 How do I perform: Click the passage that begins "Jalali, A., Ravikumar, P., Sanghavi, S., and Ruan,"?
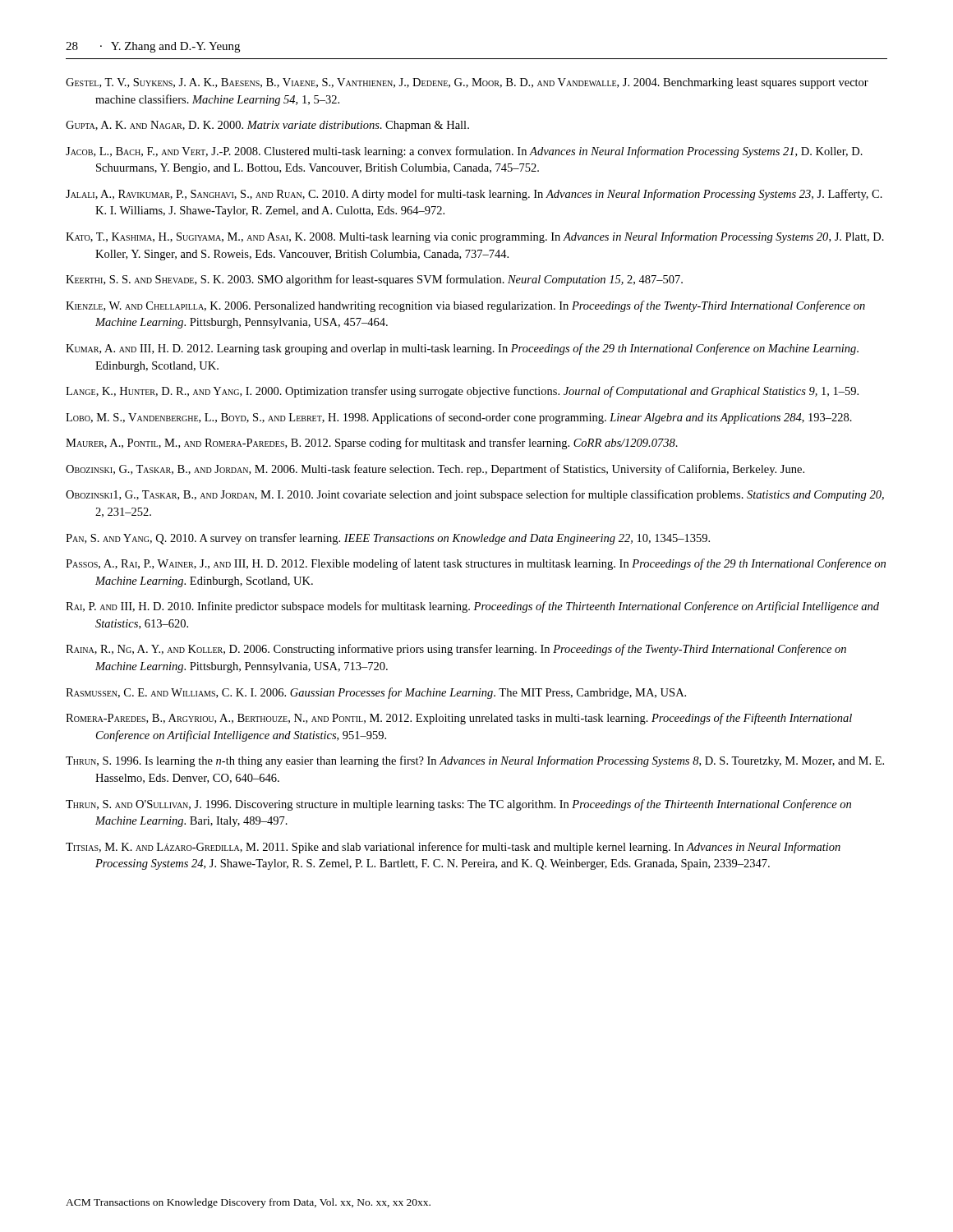pos(474,202)
